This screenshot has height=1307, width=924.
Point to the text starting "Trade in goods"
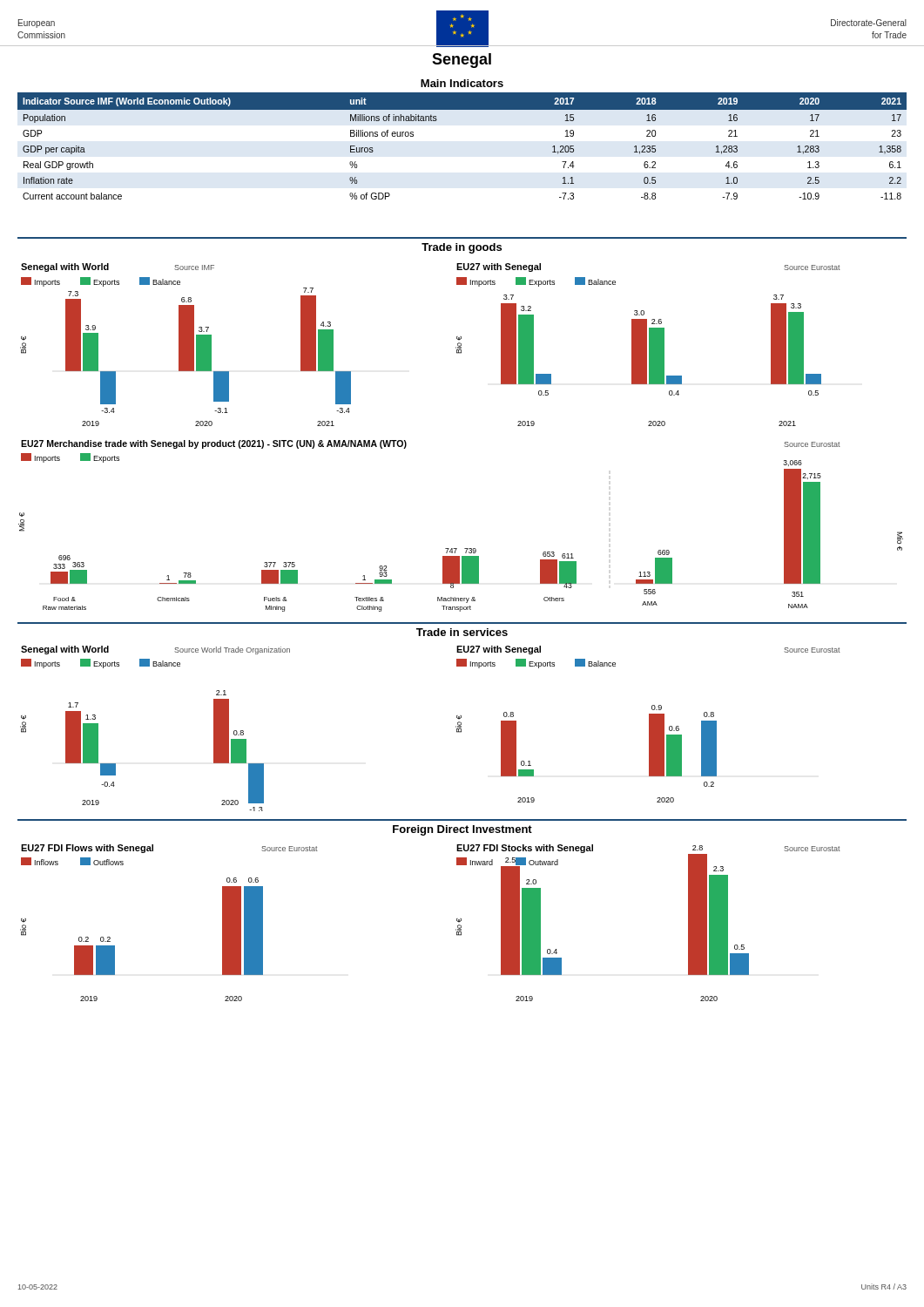[x=462, y=247]
